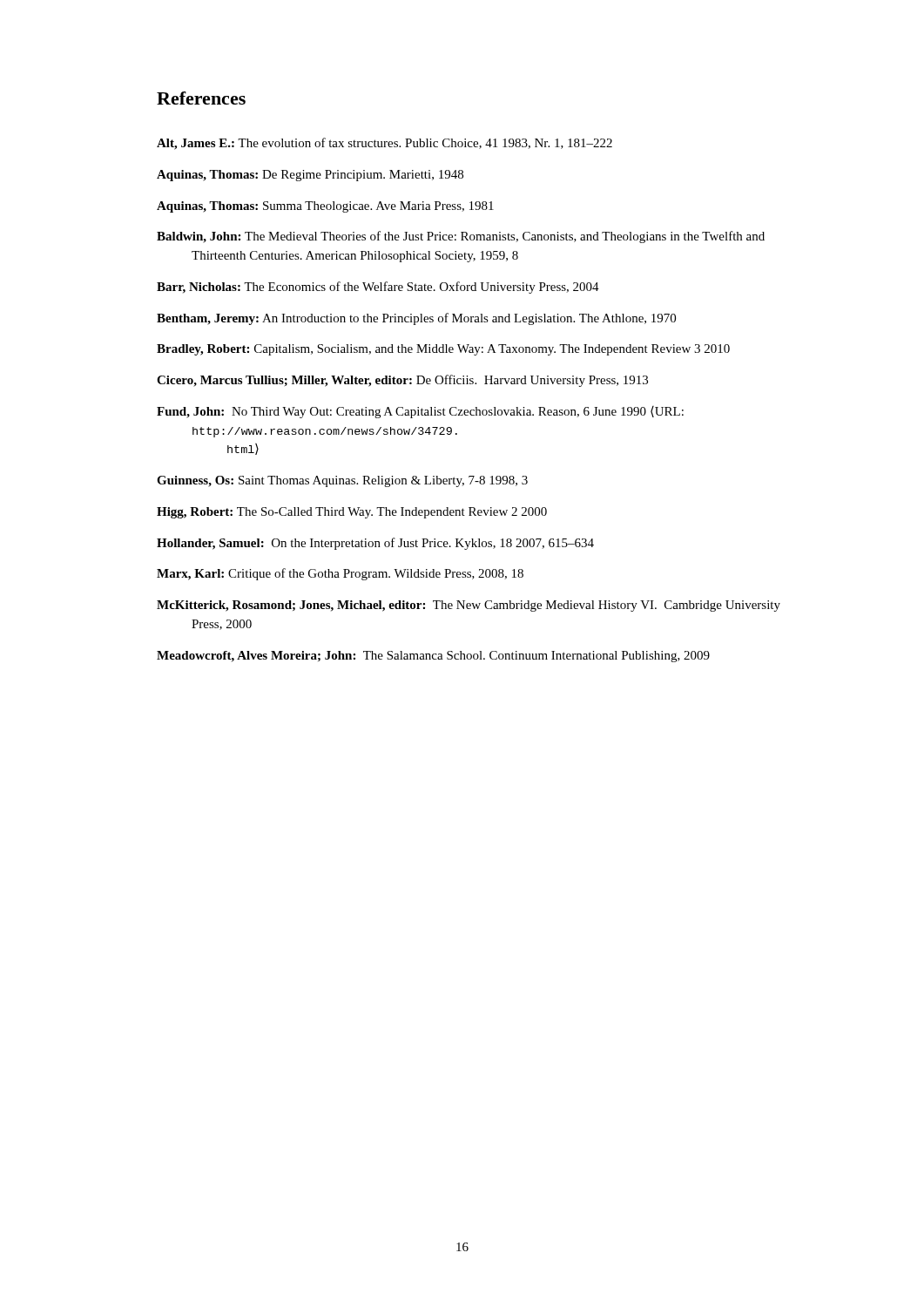Image resolution: width=924 pixels, height=1307 pixels.
Task: Select the list item containing "Higg, Robert: The So-Called Third Way. The Independent"
Action: [x=352, y=511]
